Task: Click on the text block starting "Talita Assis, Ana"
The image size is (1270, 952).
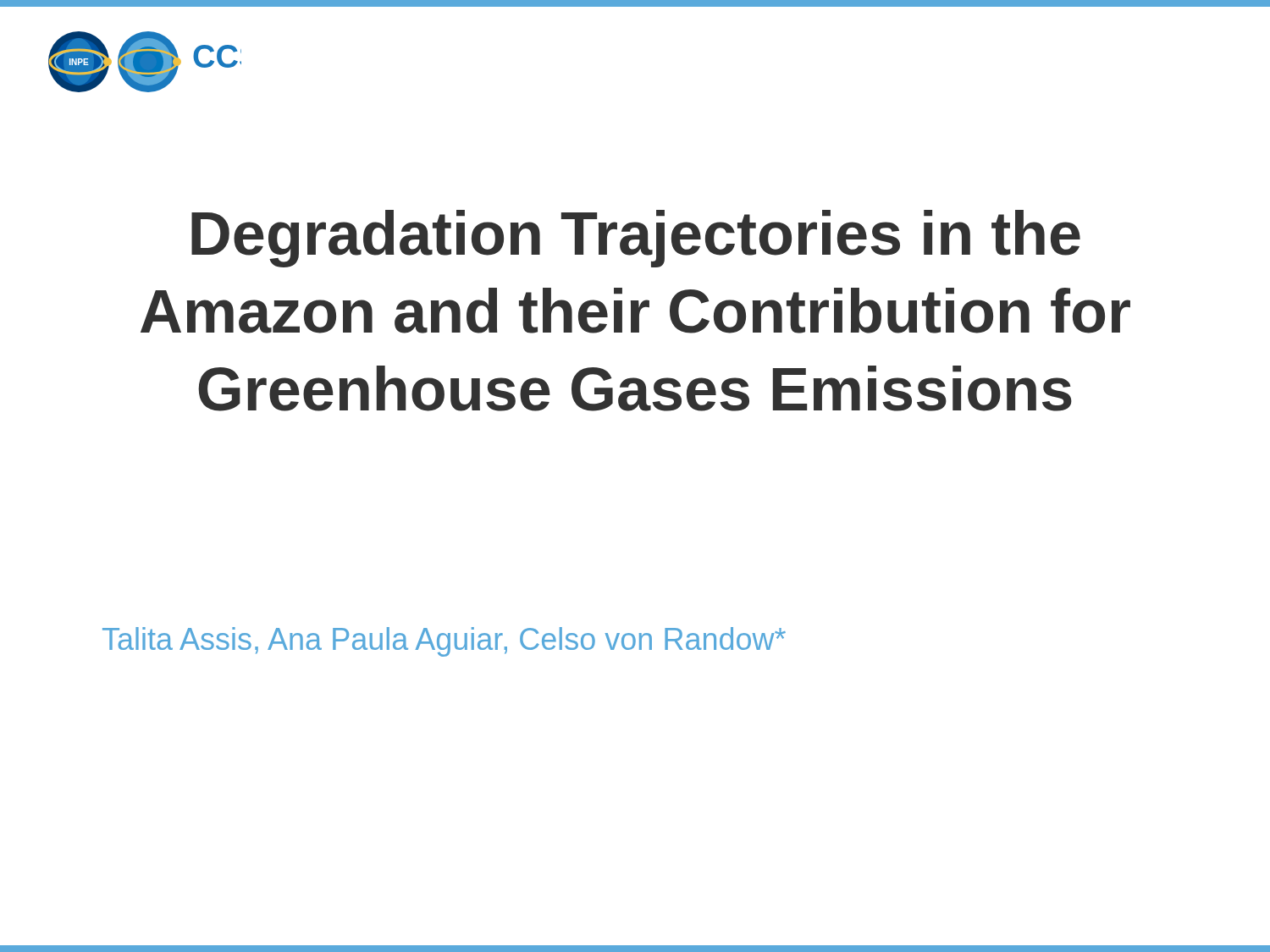Action: 444,639
